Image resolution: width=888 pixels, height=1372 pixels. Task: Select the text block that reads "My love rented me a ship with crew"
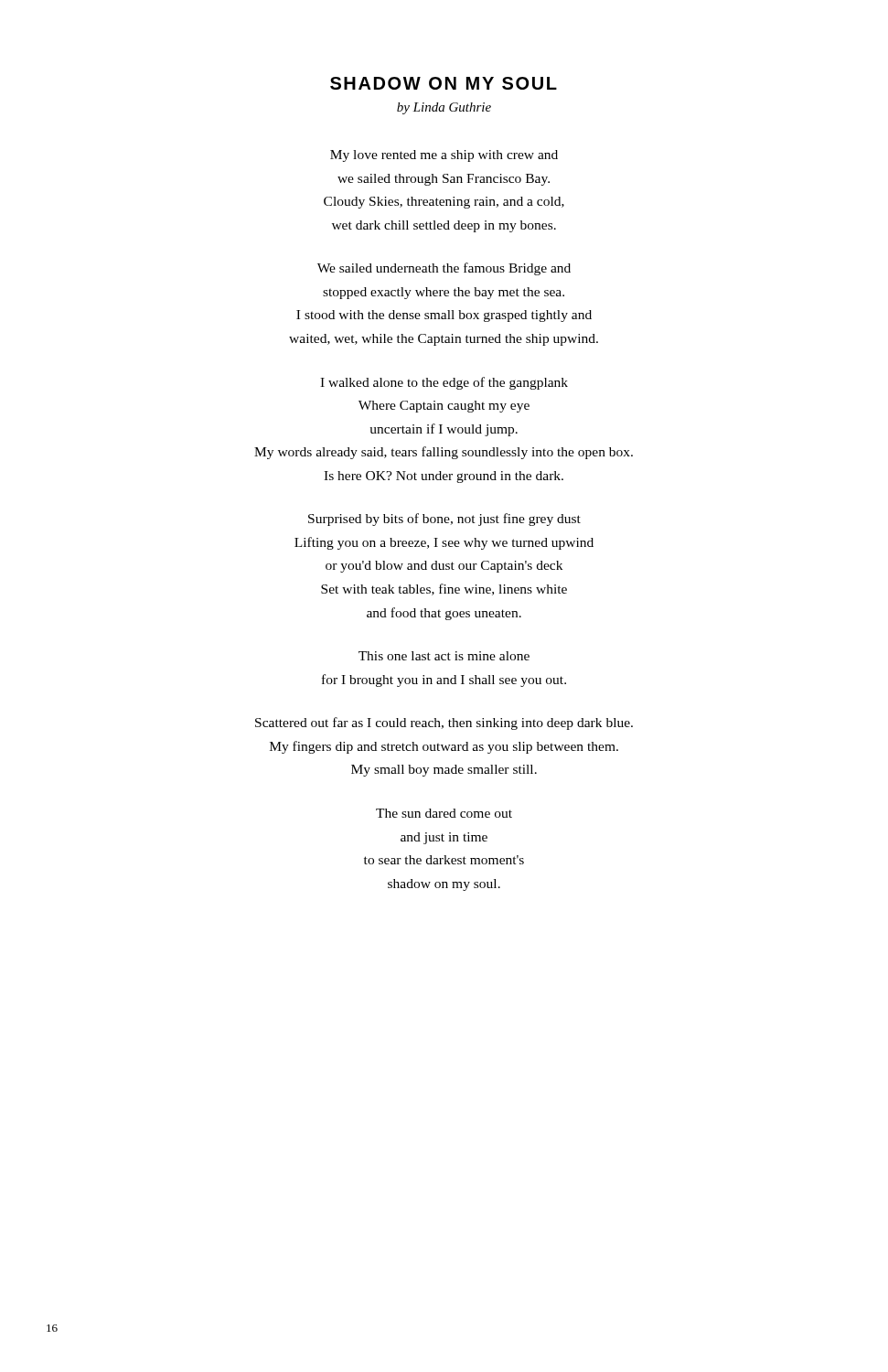coord(444,189)
